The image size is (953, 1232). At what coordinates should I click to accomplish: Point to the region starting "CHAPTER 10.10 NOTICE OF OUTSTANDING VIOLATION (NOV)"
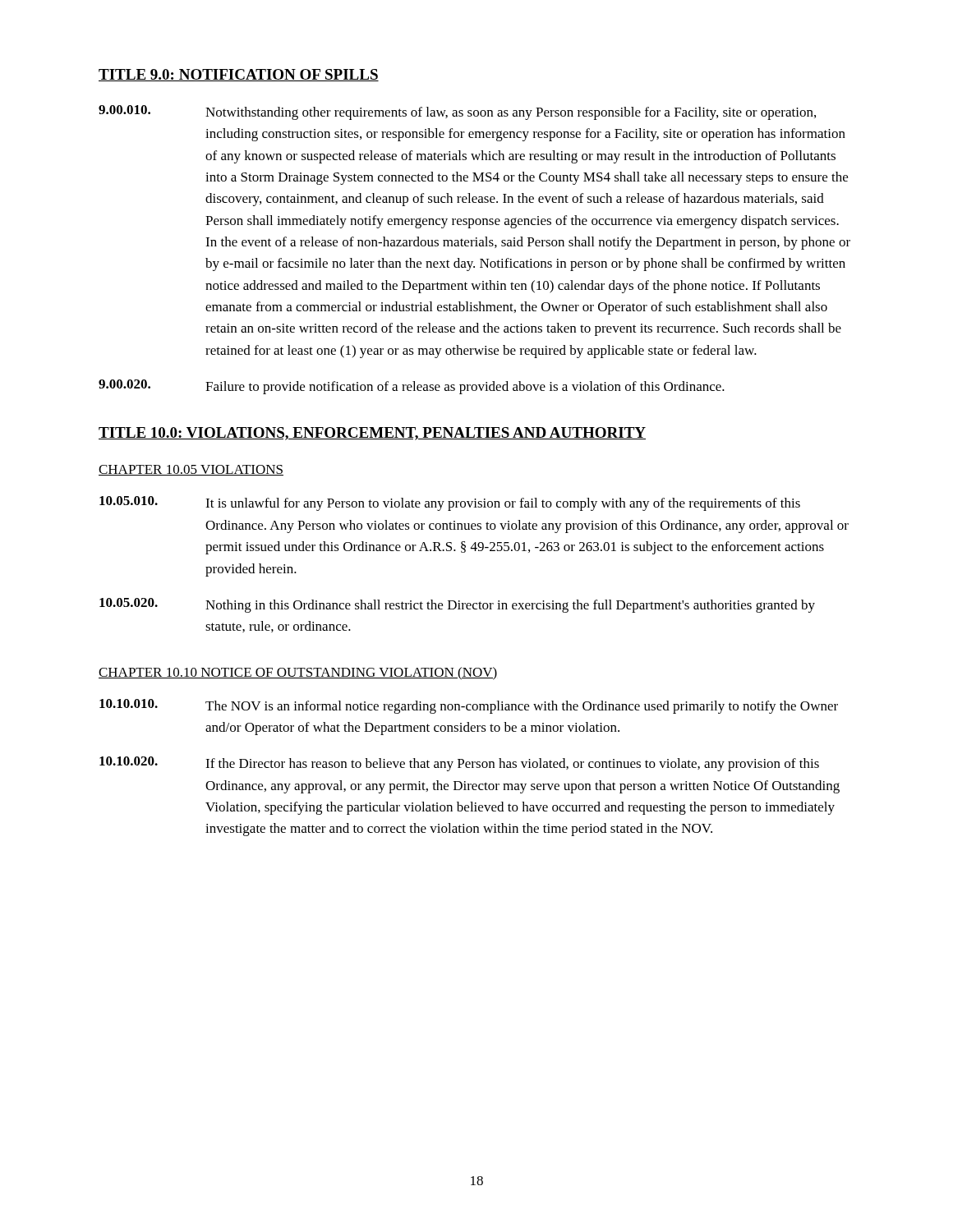[x=298, y=672]
